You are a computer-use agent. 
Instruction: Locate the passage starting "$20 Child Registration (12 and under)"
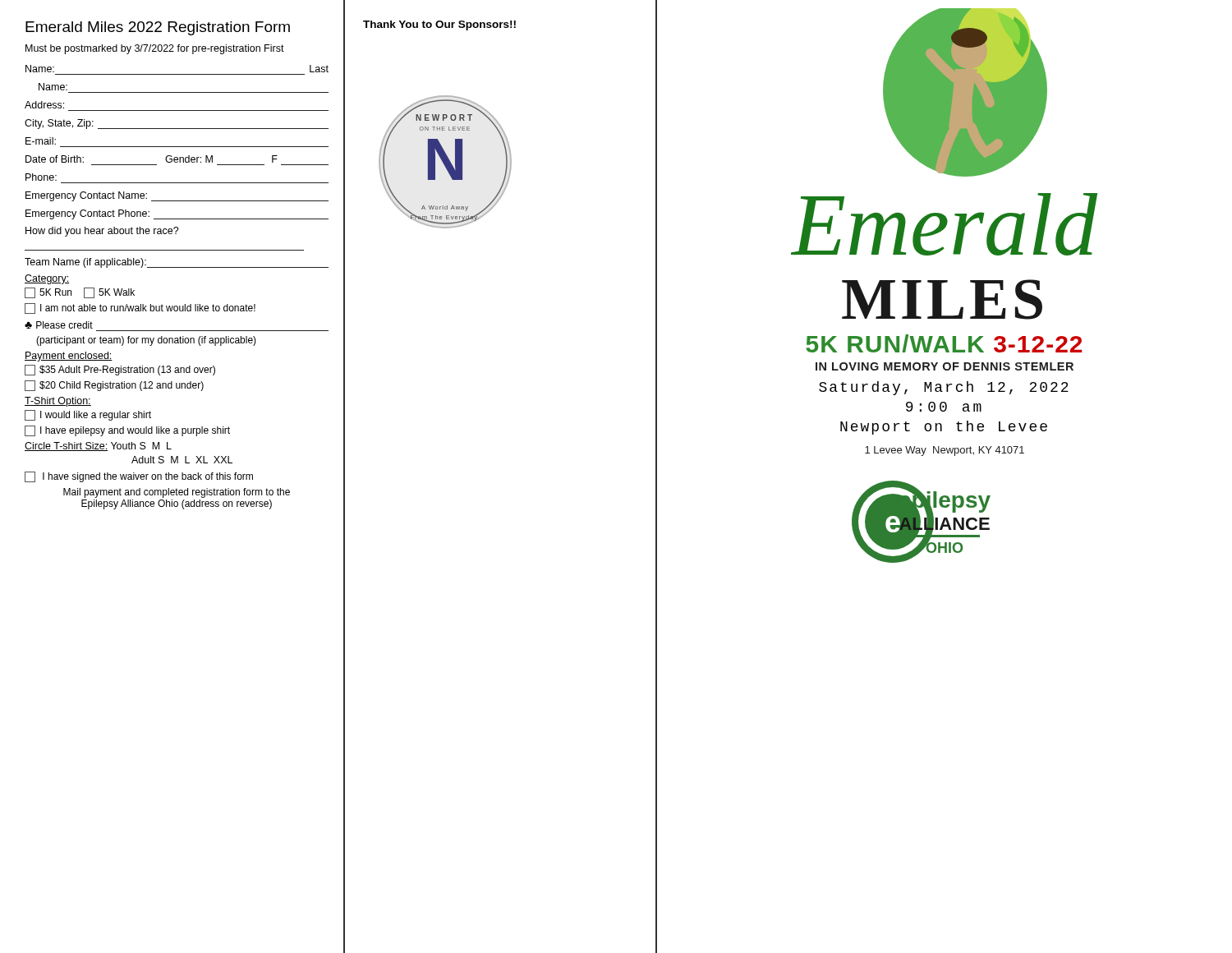click(114, 385)
